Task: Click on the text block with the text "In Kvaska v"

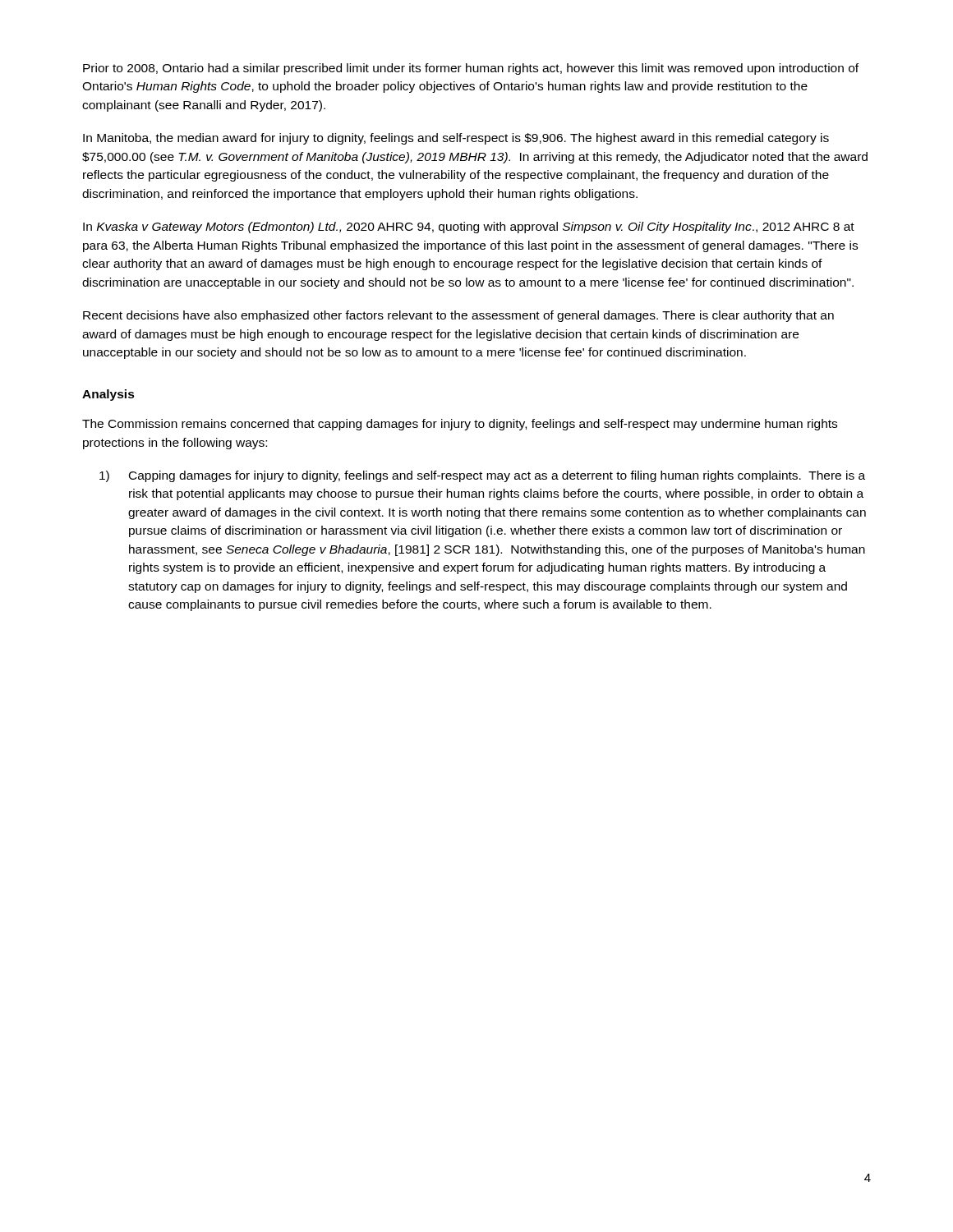Action: click(x=470, y=254)
